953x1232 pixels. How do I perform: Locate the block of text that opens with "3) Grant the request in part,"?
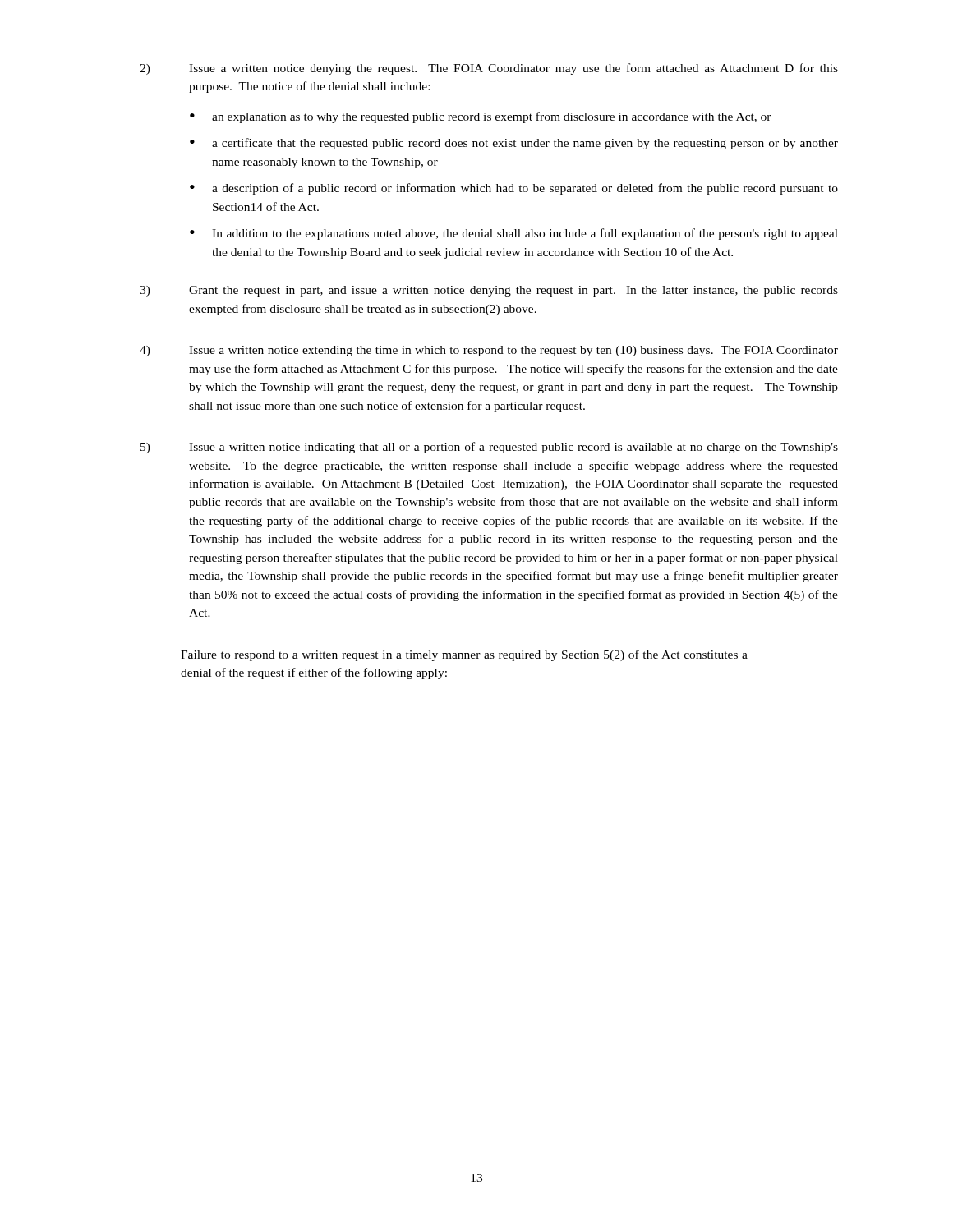[x=489, y=305]
